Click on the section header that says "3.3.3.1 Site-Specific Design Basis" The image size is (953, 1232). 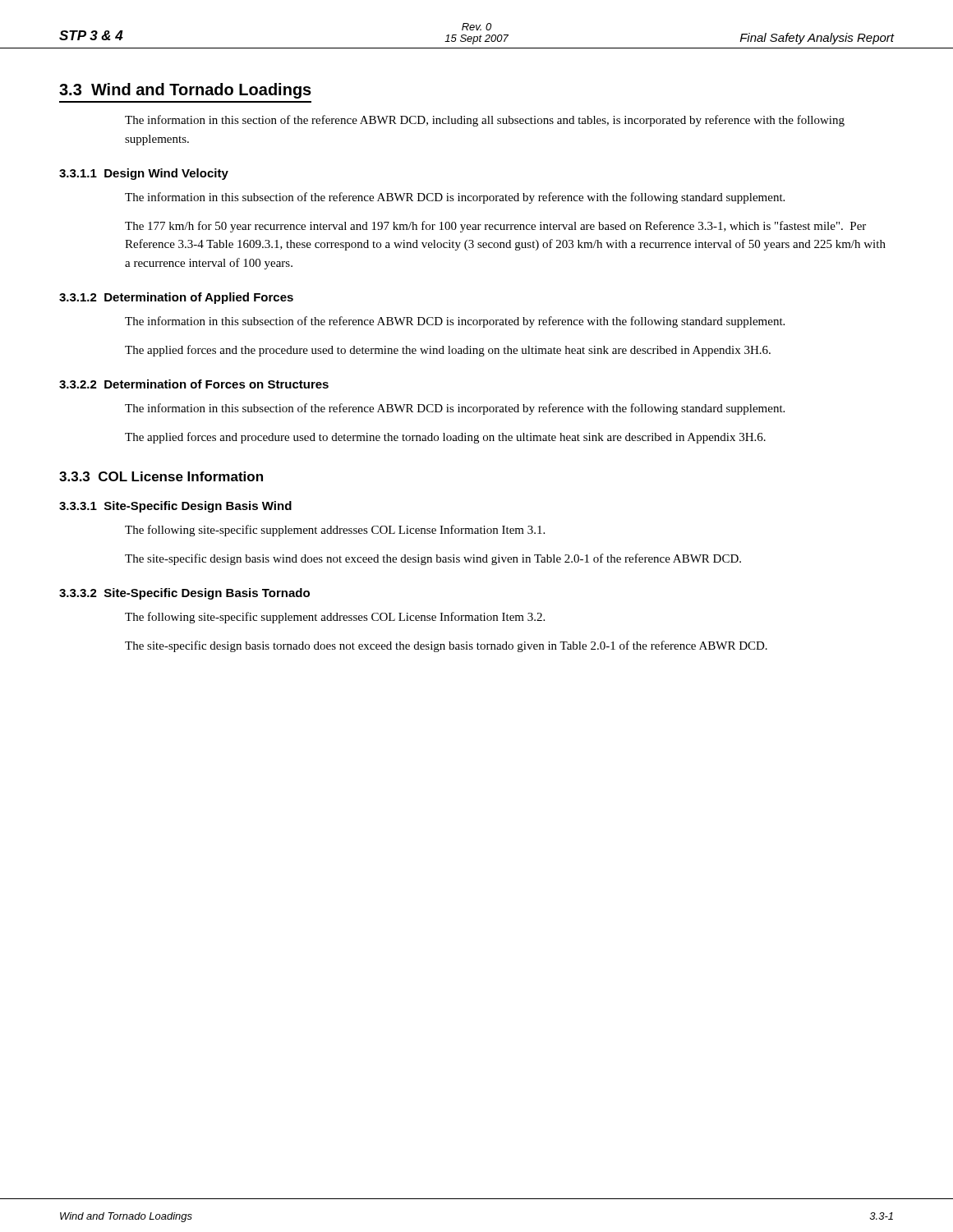176,506
